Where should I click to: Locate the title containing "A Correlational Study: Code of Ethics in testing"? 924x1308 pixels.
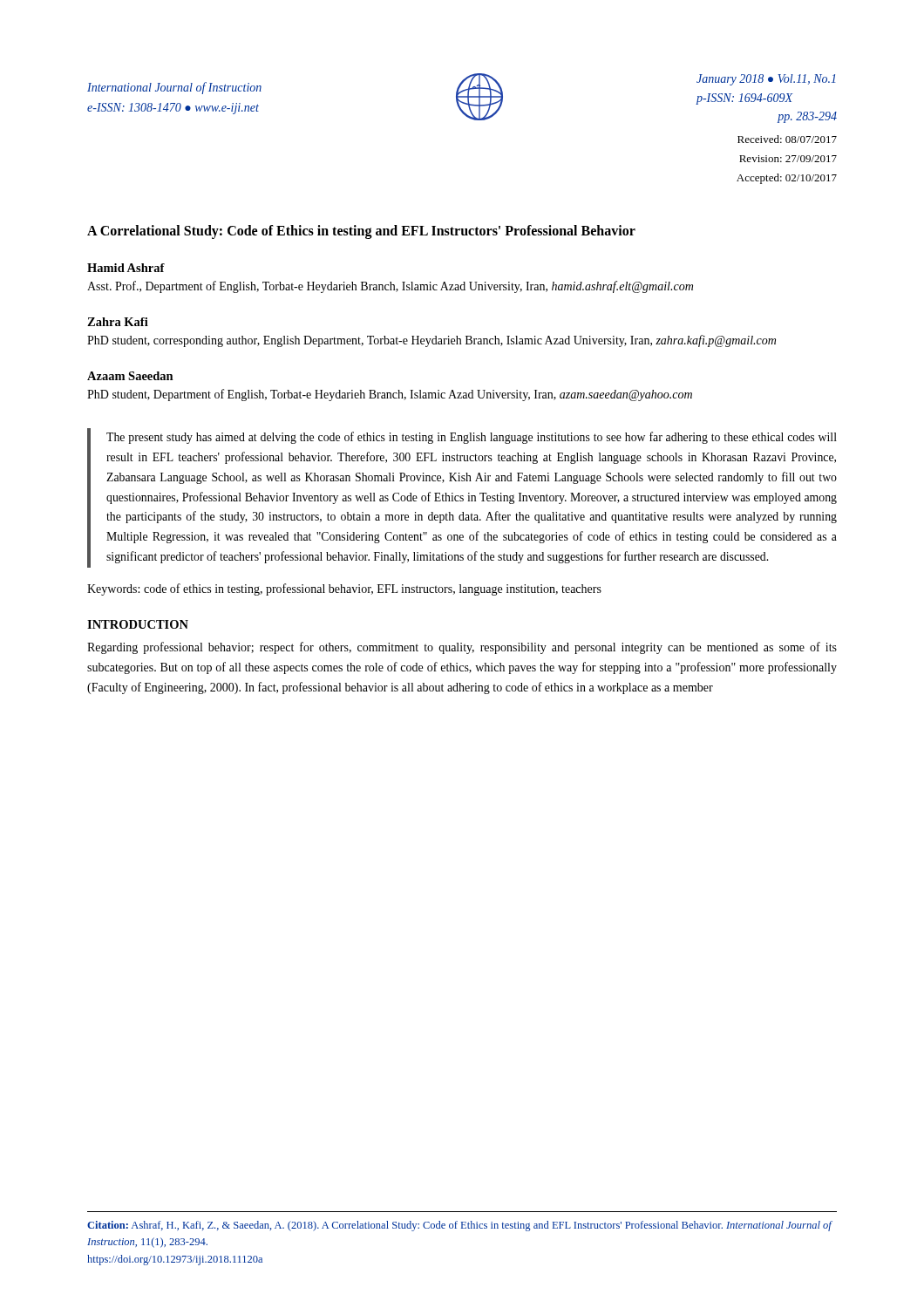click(462, 232)
